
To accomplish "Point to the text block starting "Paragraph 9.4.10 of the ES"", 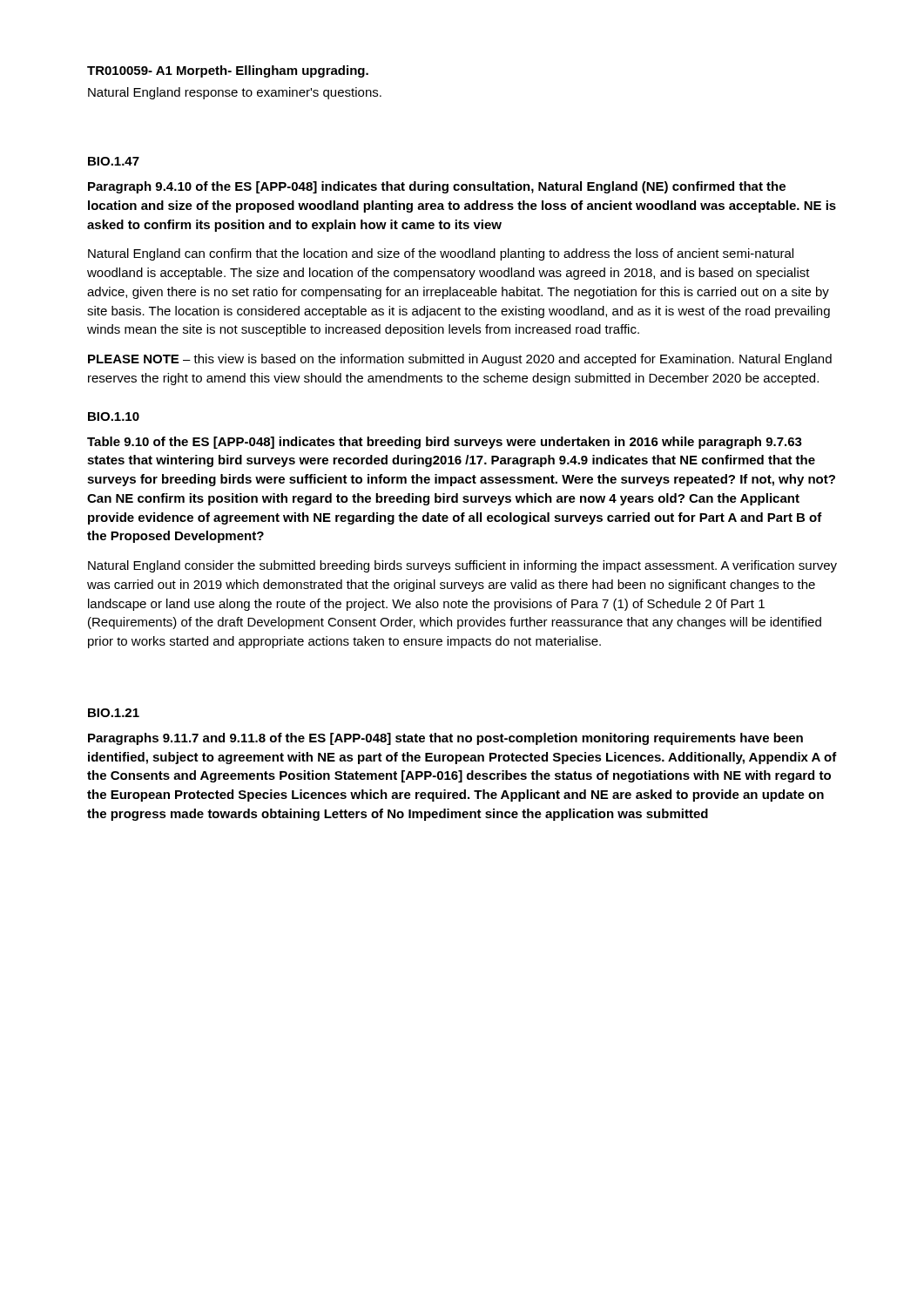I will (x=462, y=205).
